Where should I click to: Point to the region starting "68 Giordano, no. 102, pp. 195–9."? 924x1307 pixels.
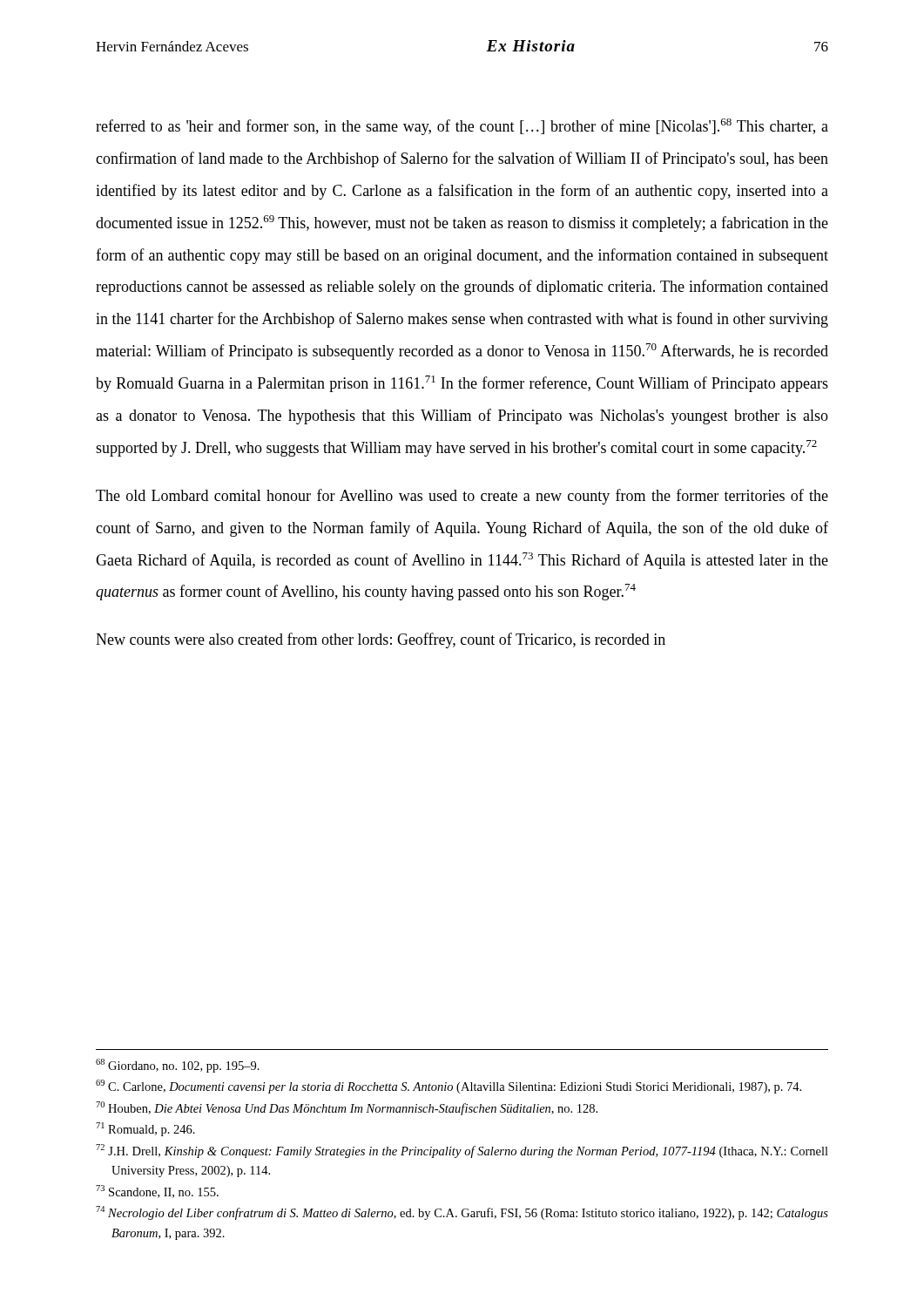coord(178,1066)
